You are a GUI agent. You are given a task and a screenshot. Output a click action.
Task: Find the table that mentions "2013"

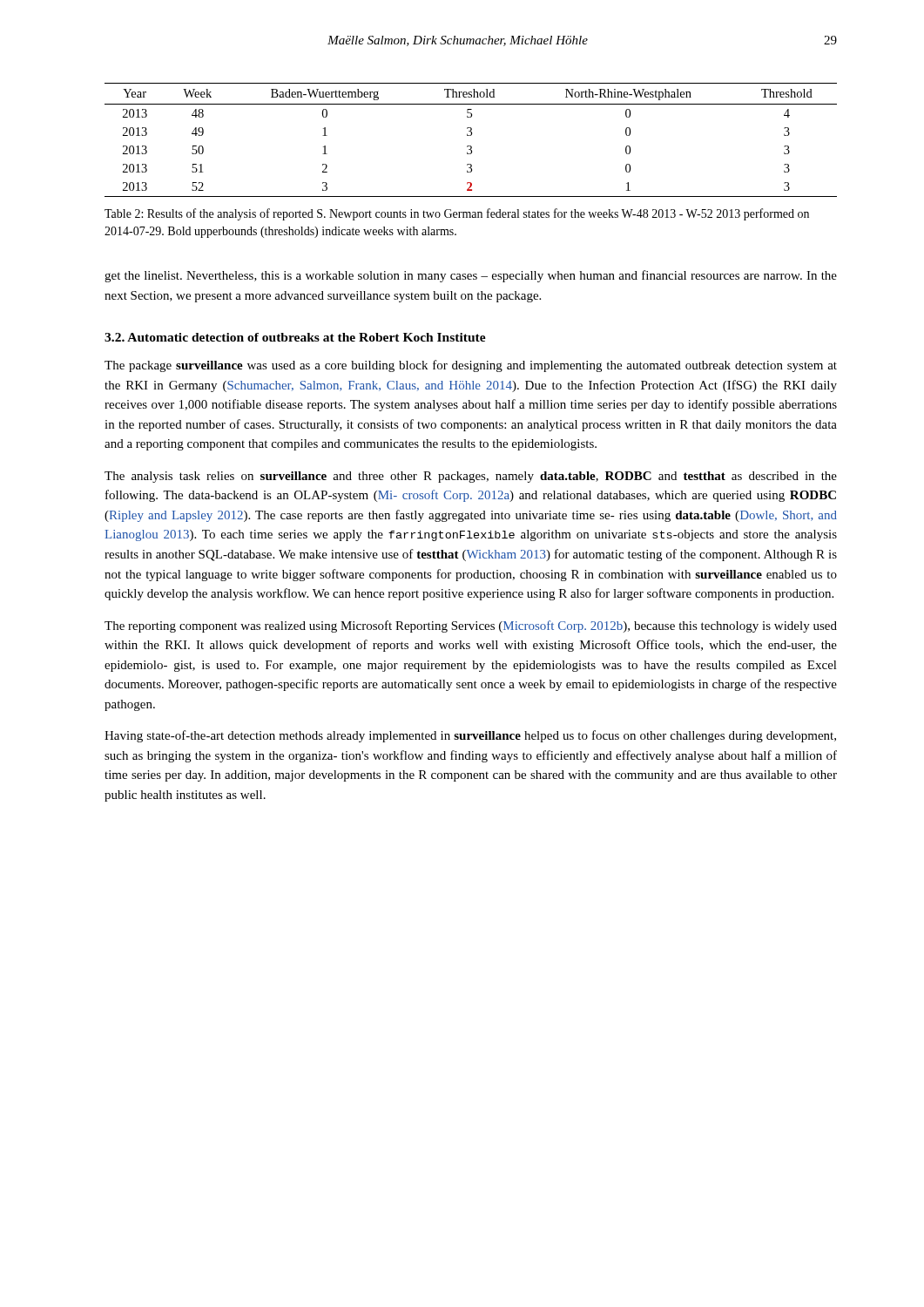[471, 140]
